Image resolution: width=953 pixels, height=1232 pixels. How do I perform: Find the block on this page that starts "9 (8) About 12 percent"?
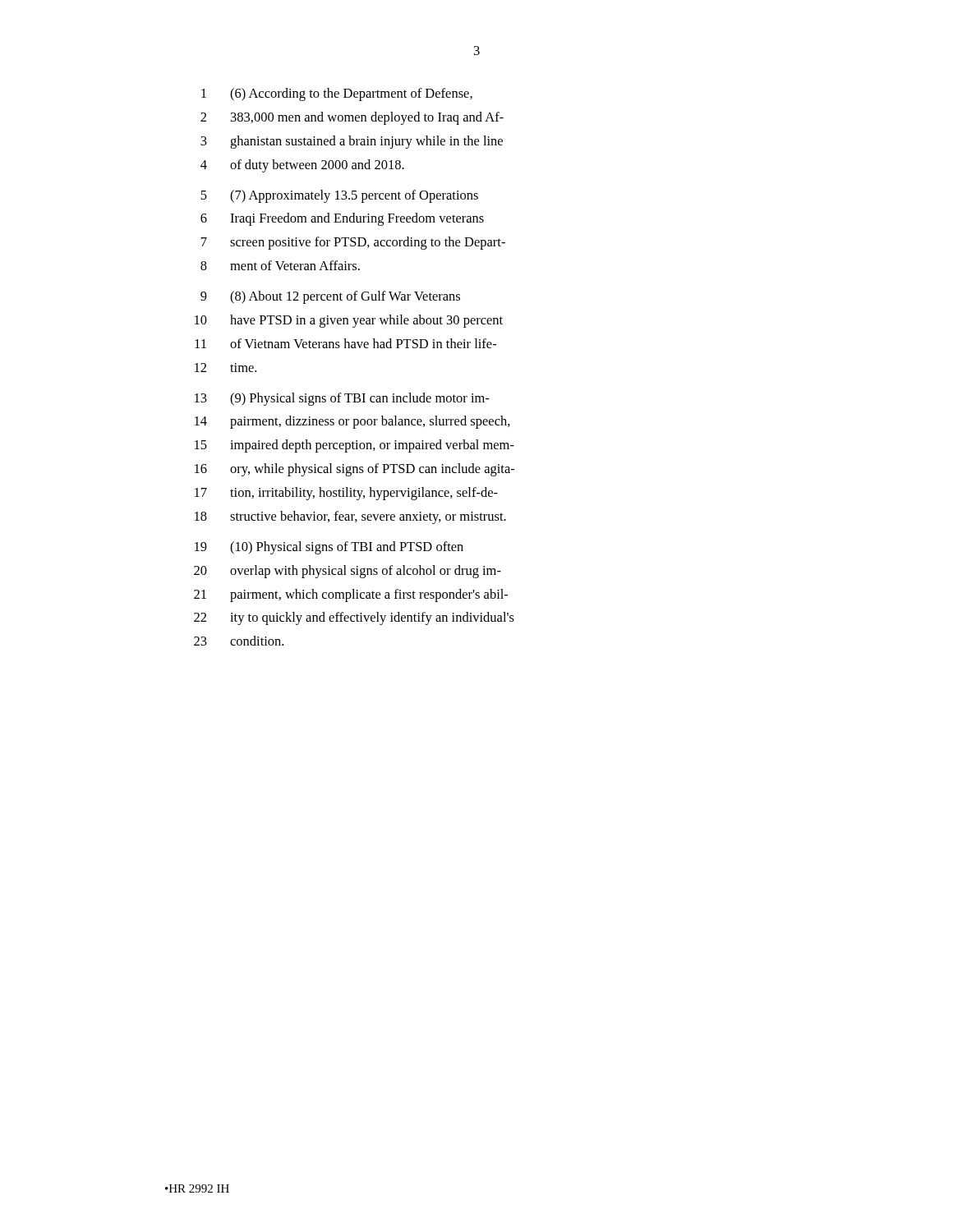493,332
